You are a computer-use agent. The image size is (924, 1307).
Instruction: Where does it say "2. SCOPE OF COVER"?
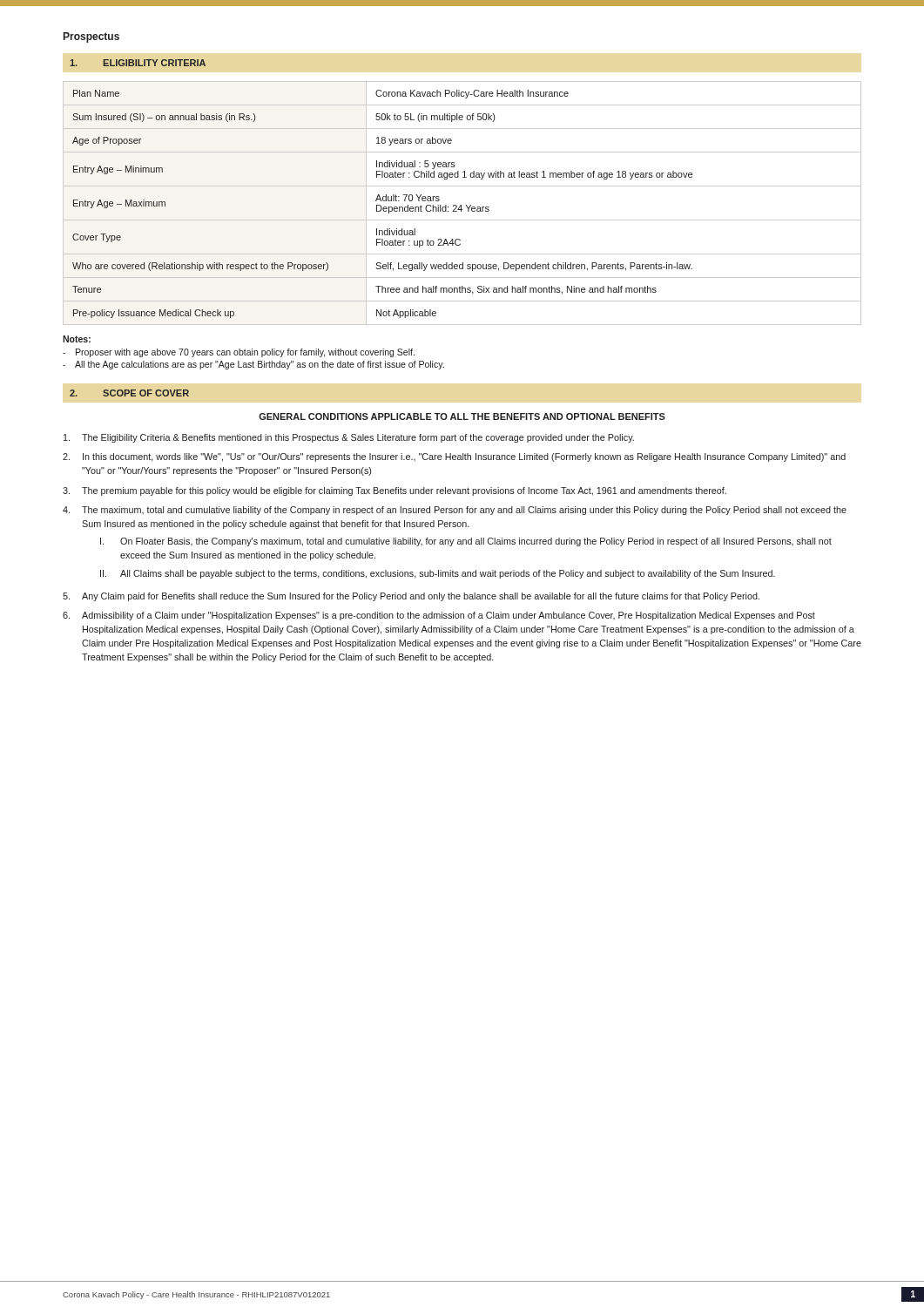[x=129, y=393]
